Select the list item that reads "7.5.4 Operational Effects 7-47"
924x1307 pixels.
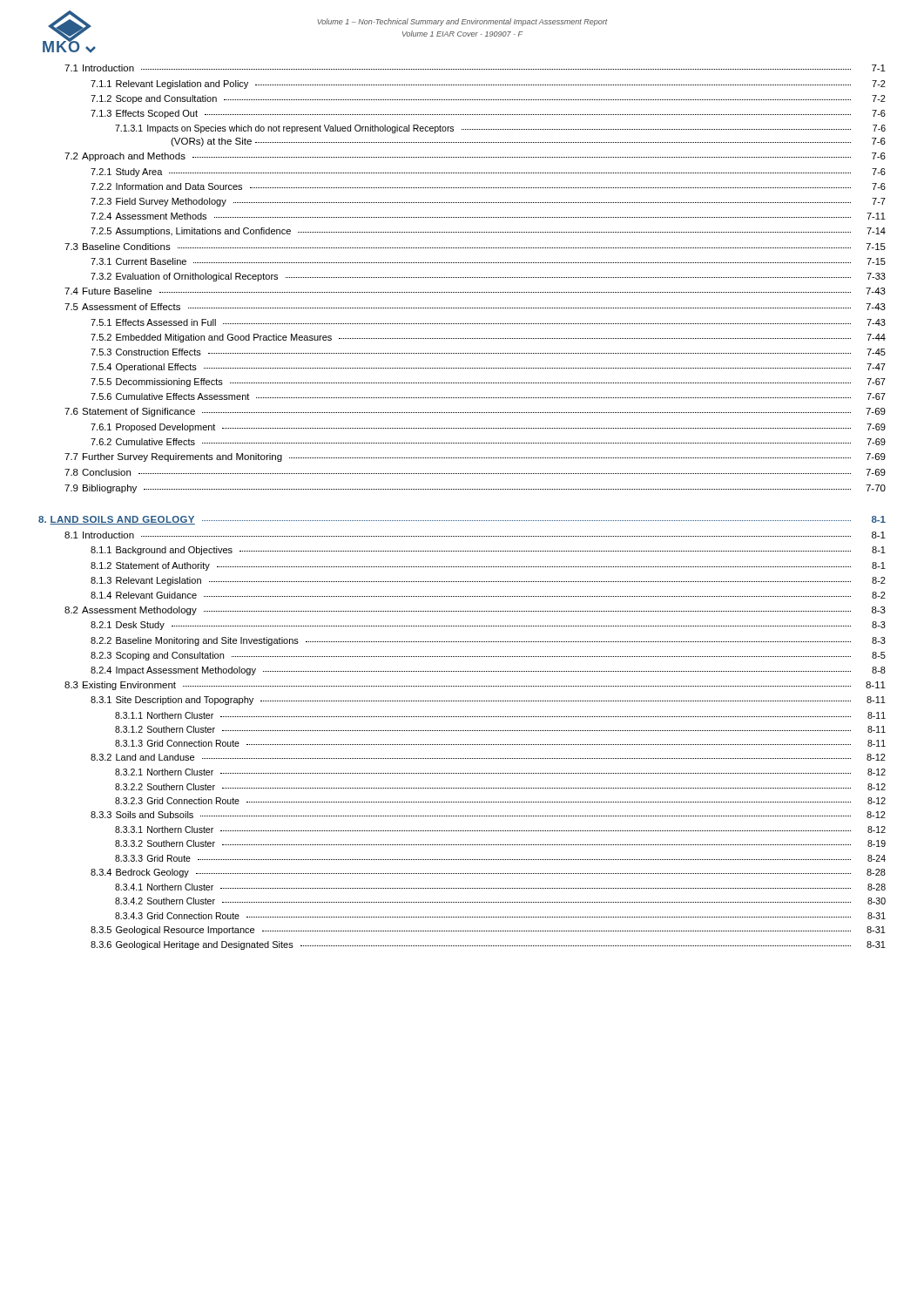coord(488,367)
